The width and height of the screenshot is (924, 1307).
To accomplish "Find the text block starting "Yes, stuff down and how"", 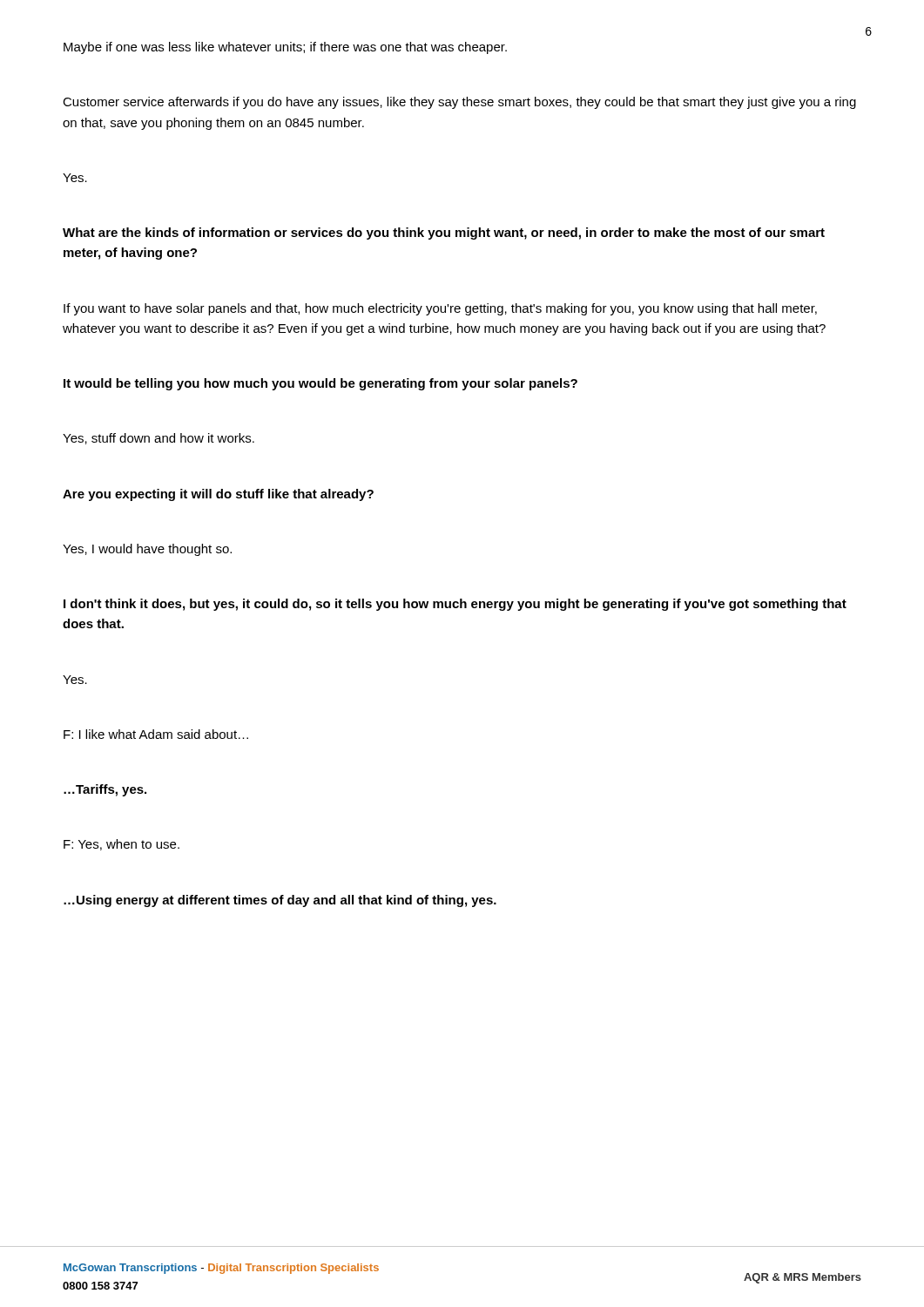I will 159,438.
